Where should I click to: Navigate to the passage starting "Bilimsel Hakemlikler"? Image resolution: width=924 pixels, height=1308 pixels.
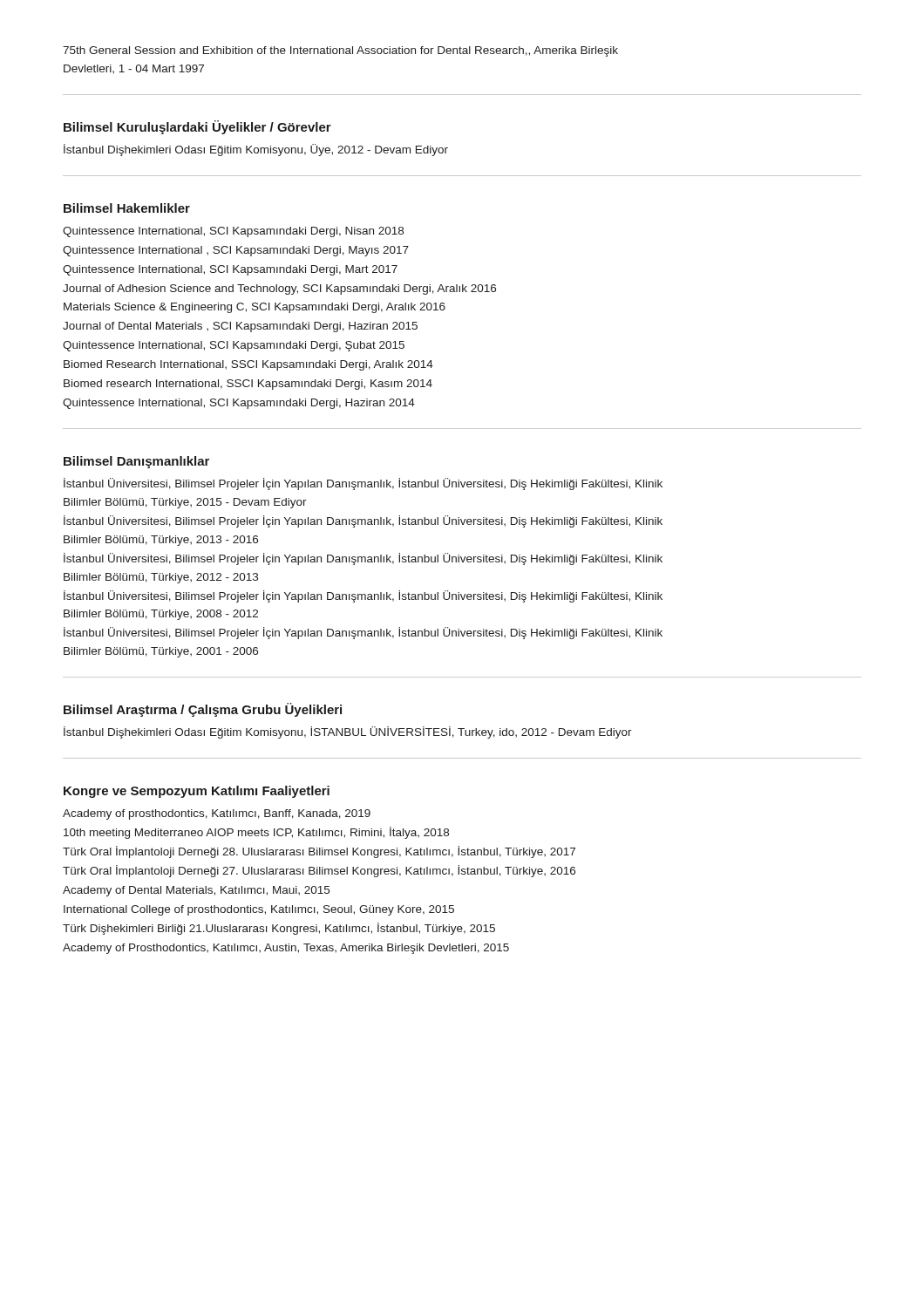(126, 208)
